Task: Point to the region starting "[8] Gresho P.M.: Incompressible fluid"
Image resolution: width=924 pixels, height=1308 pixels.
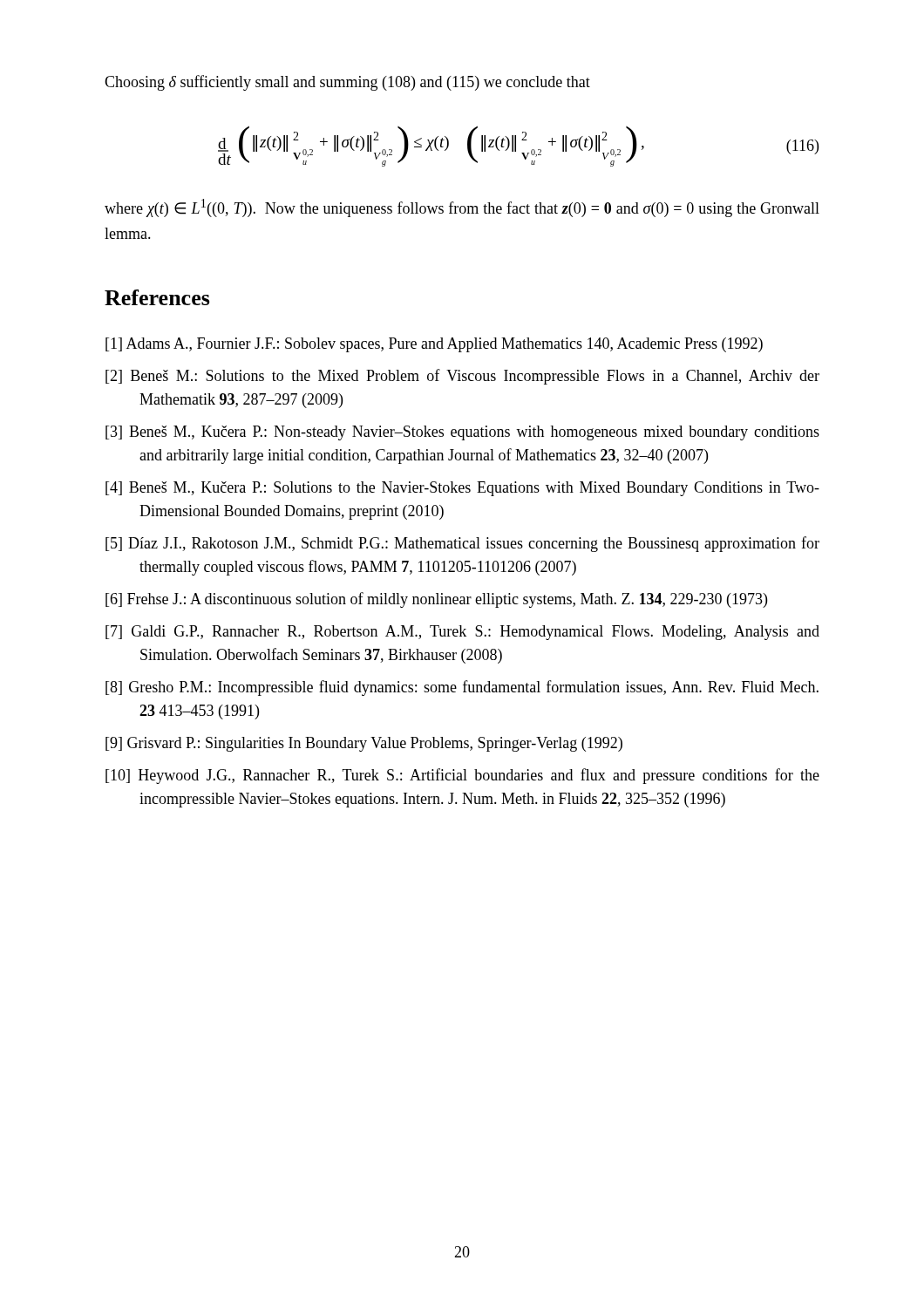Action: (462, 699)
